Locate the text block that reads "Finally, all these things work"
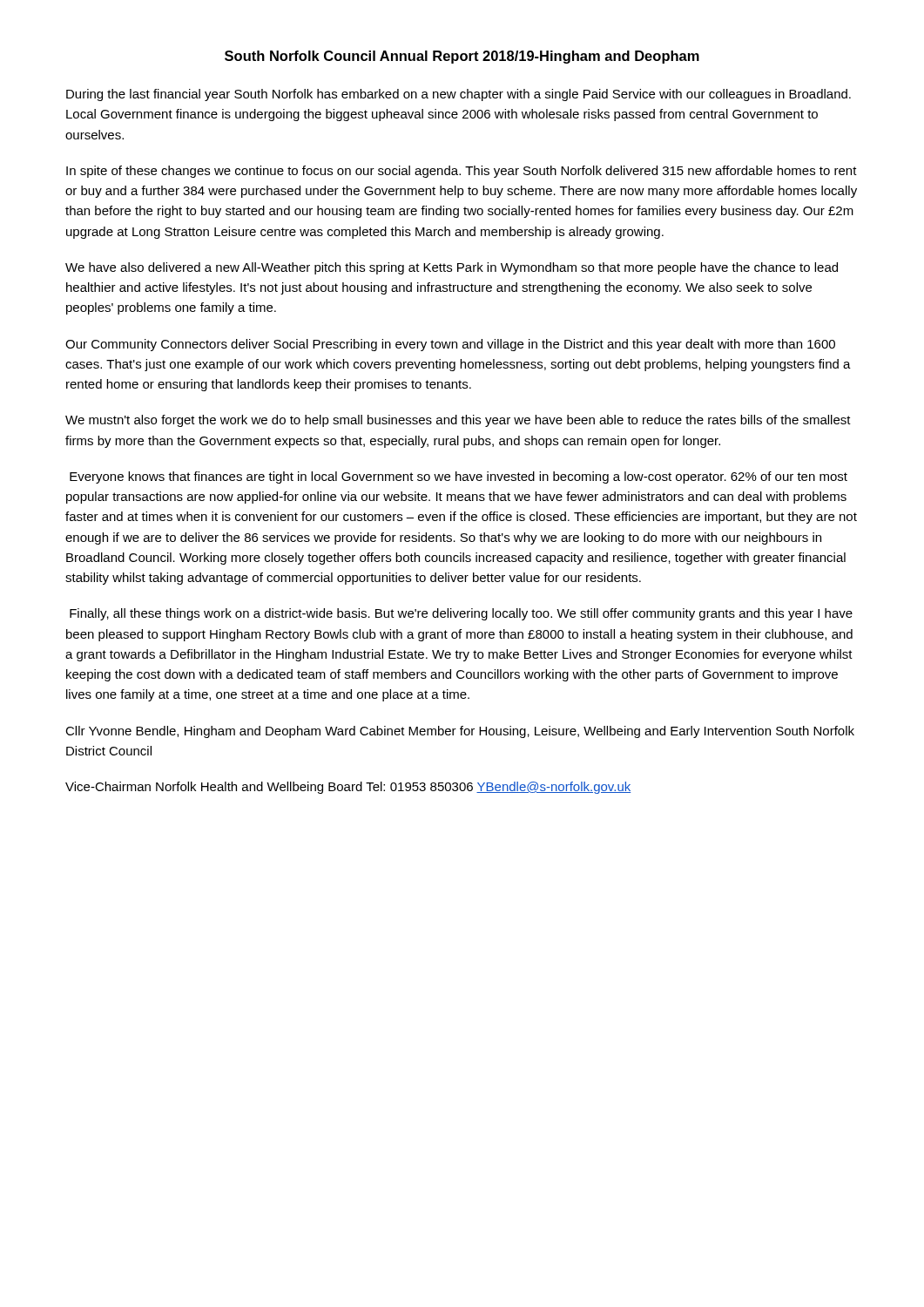Image resolution: width=924 pixels, height=1307 pixels. (x=459, y=654)
